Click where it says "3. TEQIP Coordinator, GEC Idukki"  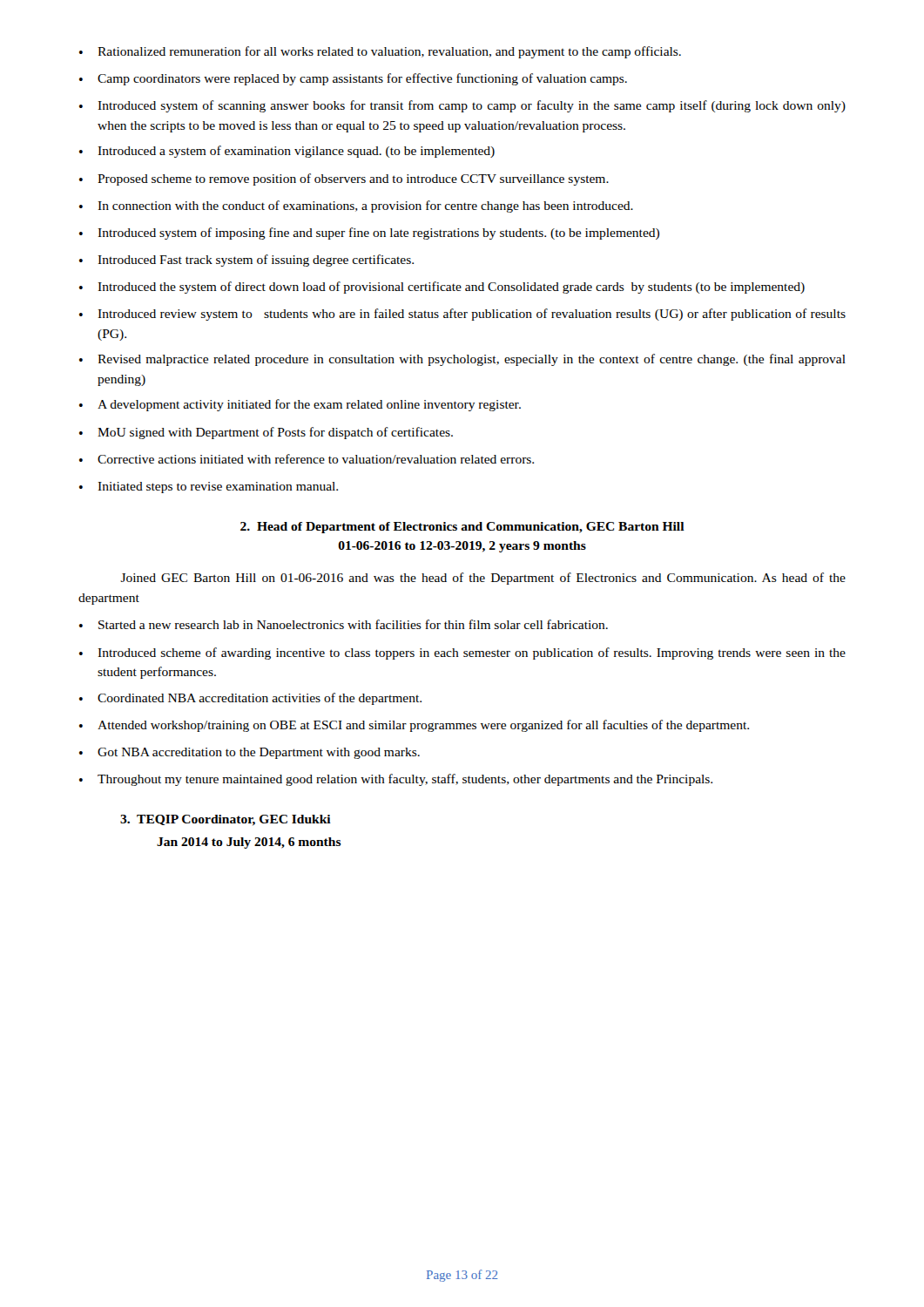point(225,819)
